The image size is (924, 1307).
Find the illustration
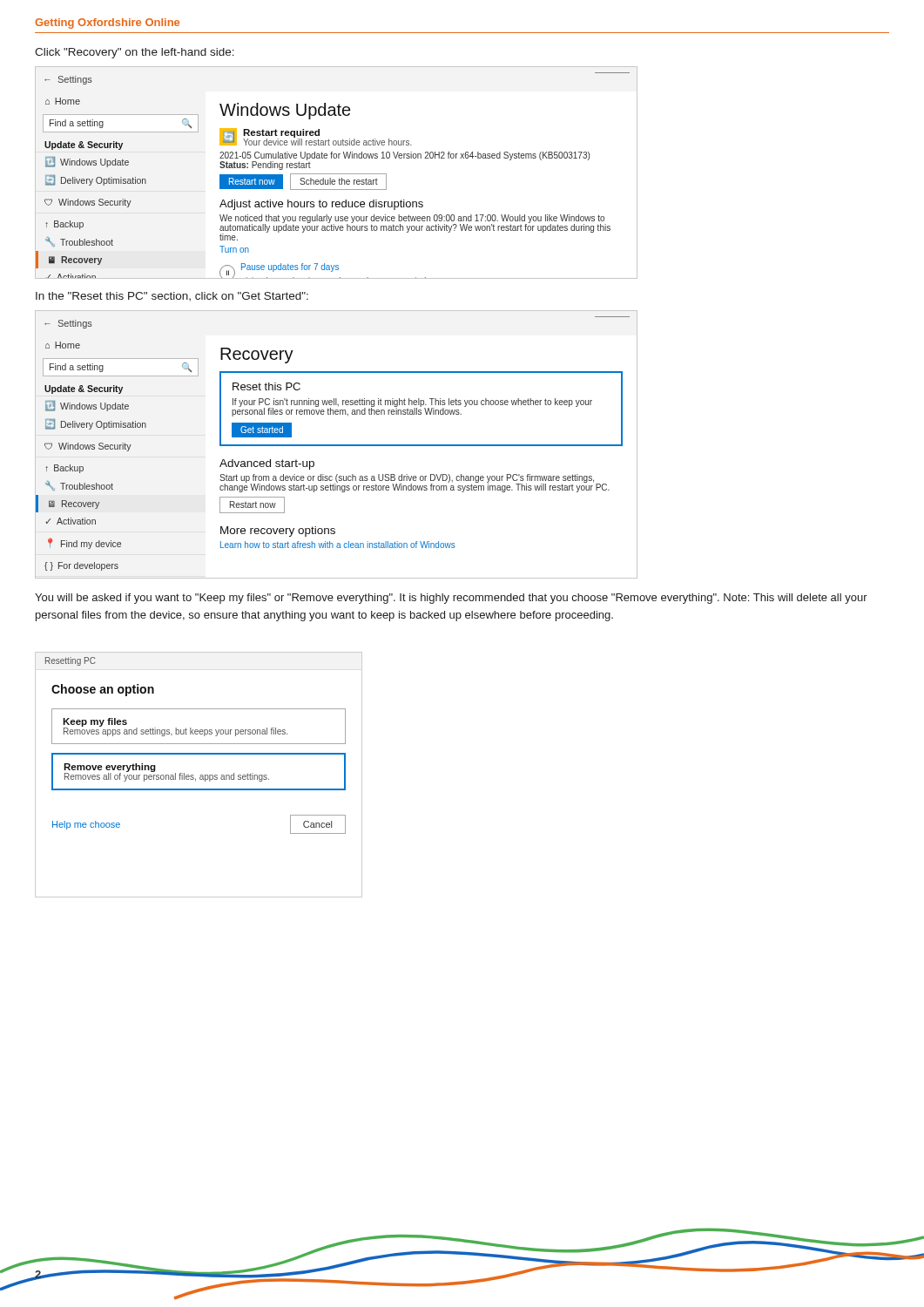coord(462,1250)
